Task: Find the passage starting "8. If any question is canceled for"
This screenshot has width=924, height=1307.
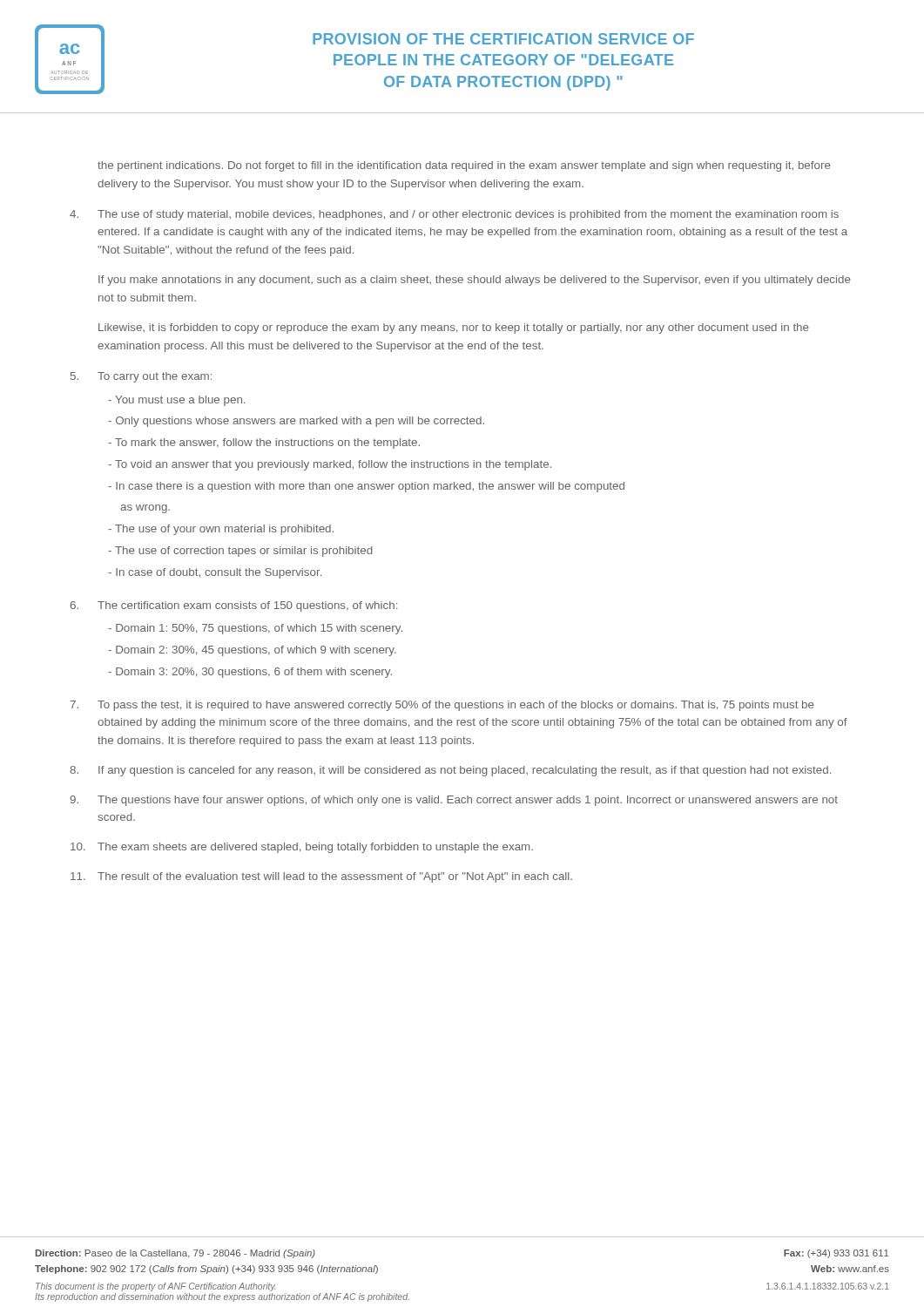Action: (x=462, y=770)
